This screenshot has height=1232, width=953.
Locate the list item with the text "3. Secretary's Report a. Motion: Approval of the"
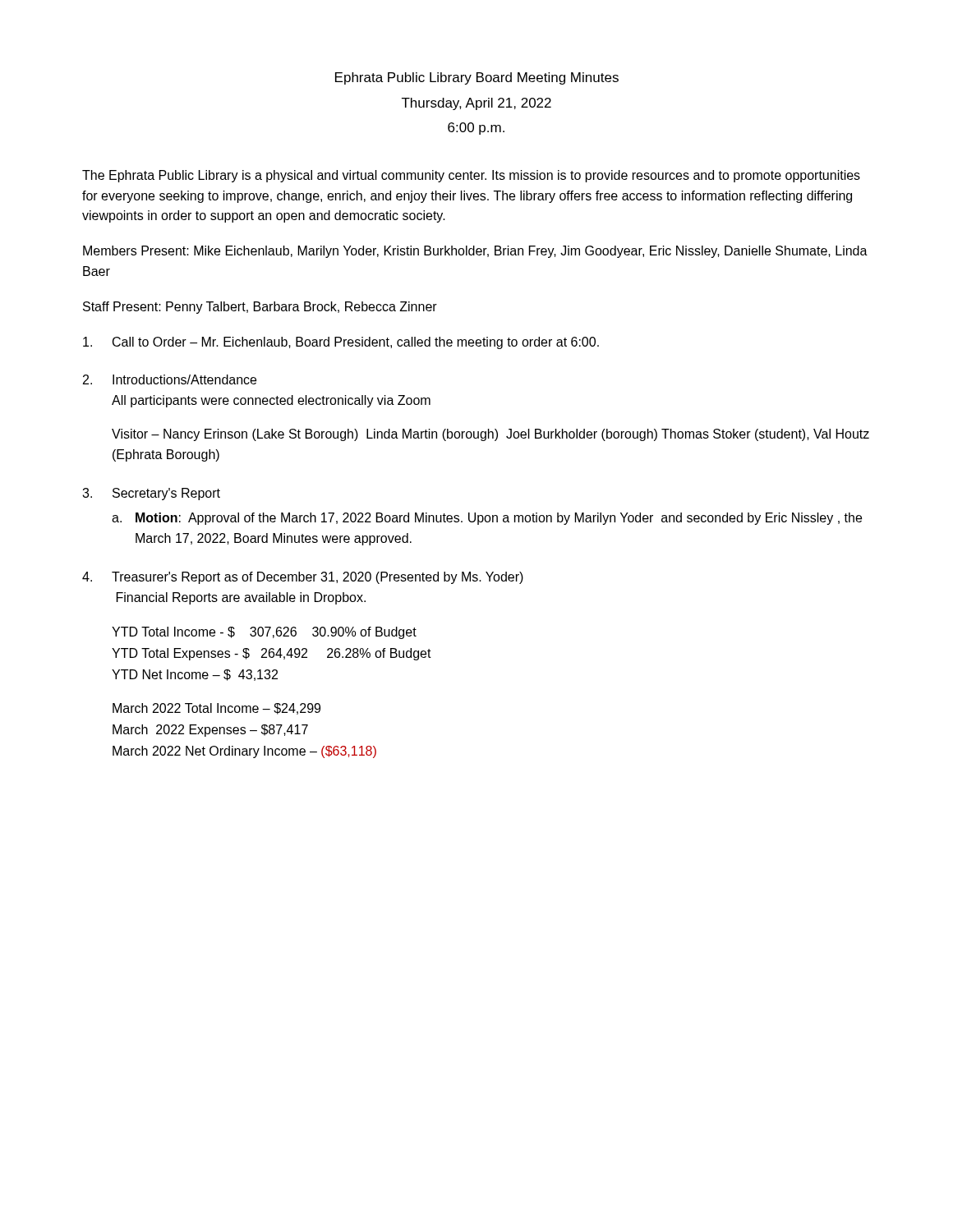[x=476, y=516]
